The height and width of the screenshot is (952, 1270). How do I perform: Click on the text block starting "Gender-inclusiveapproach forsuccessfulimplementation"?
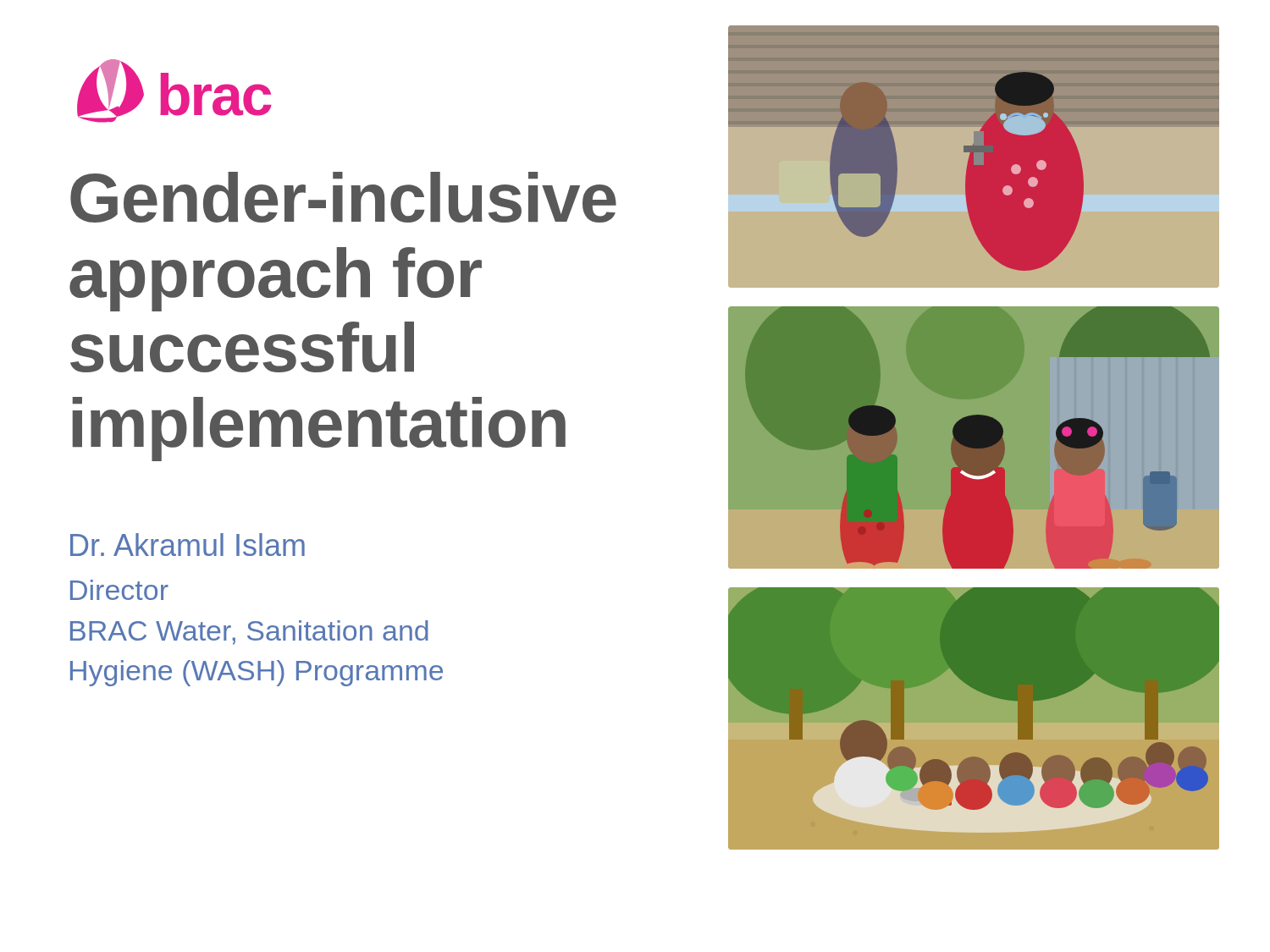(x=389, y=311)
